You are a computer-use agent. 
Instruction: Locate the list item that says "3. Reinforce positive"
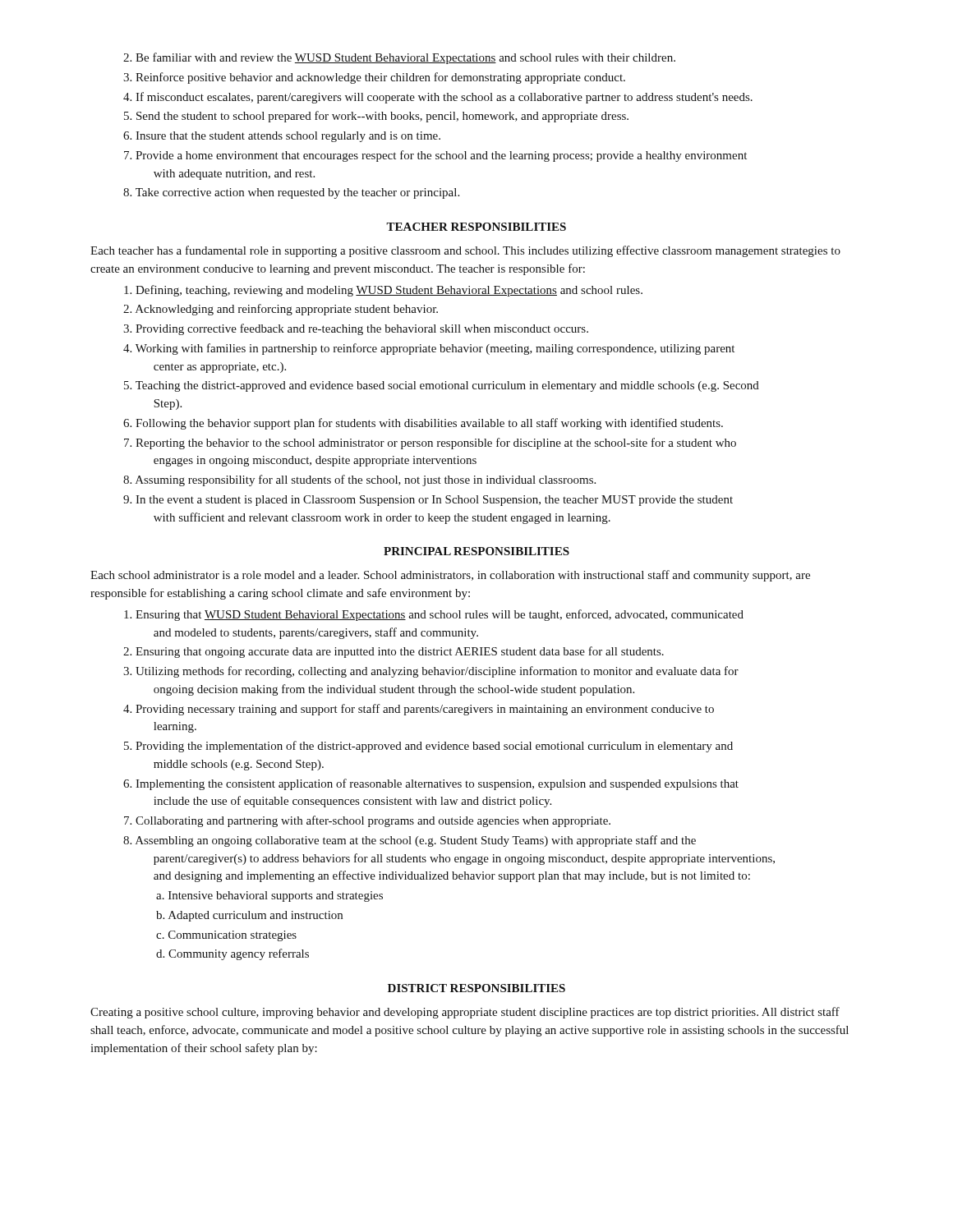click(x=375, y=77)
